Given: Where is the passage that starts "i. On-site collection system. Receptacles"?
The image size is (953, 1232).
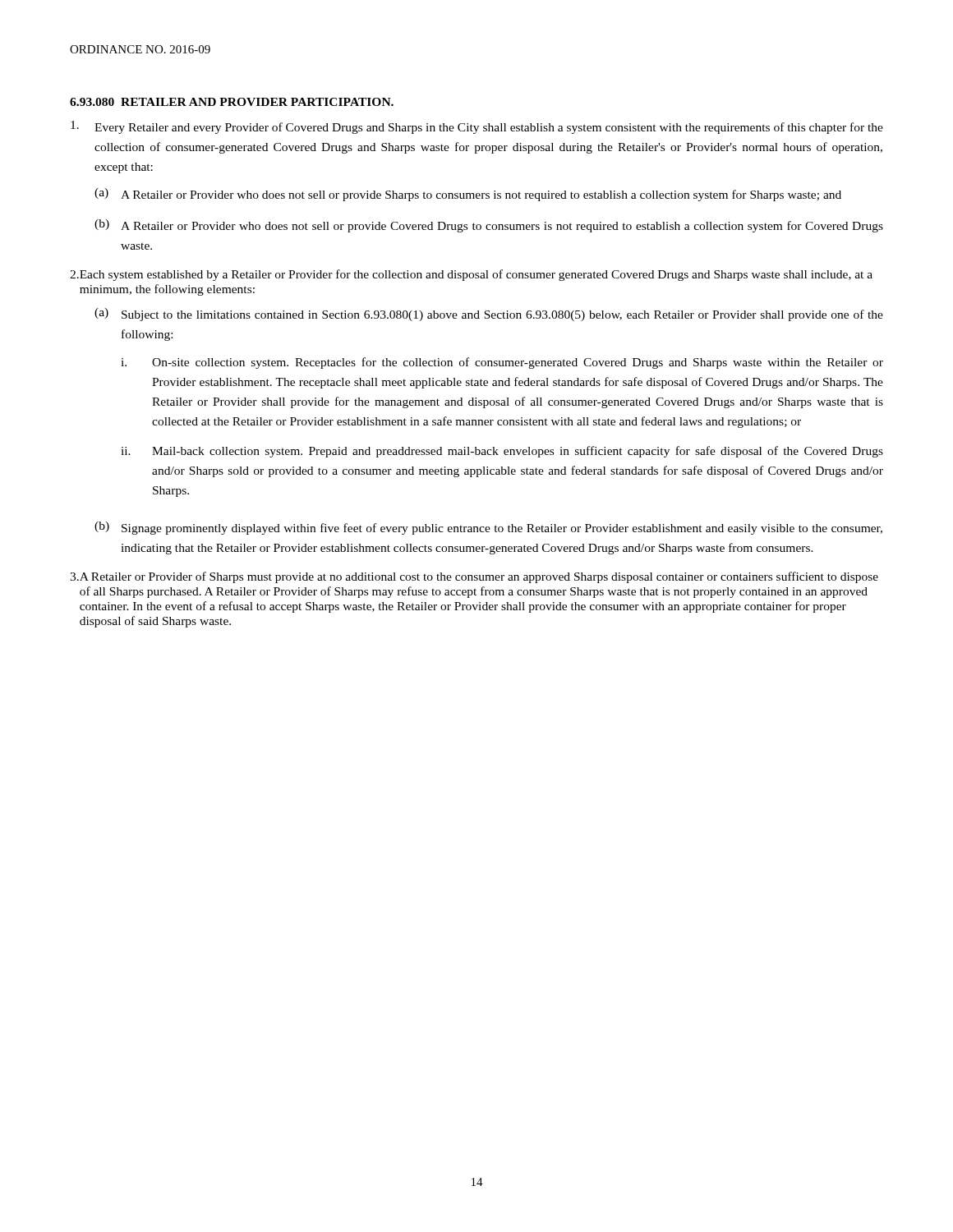Looking at the screenshot, I should 502,392.
